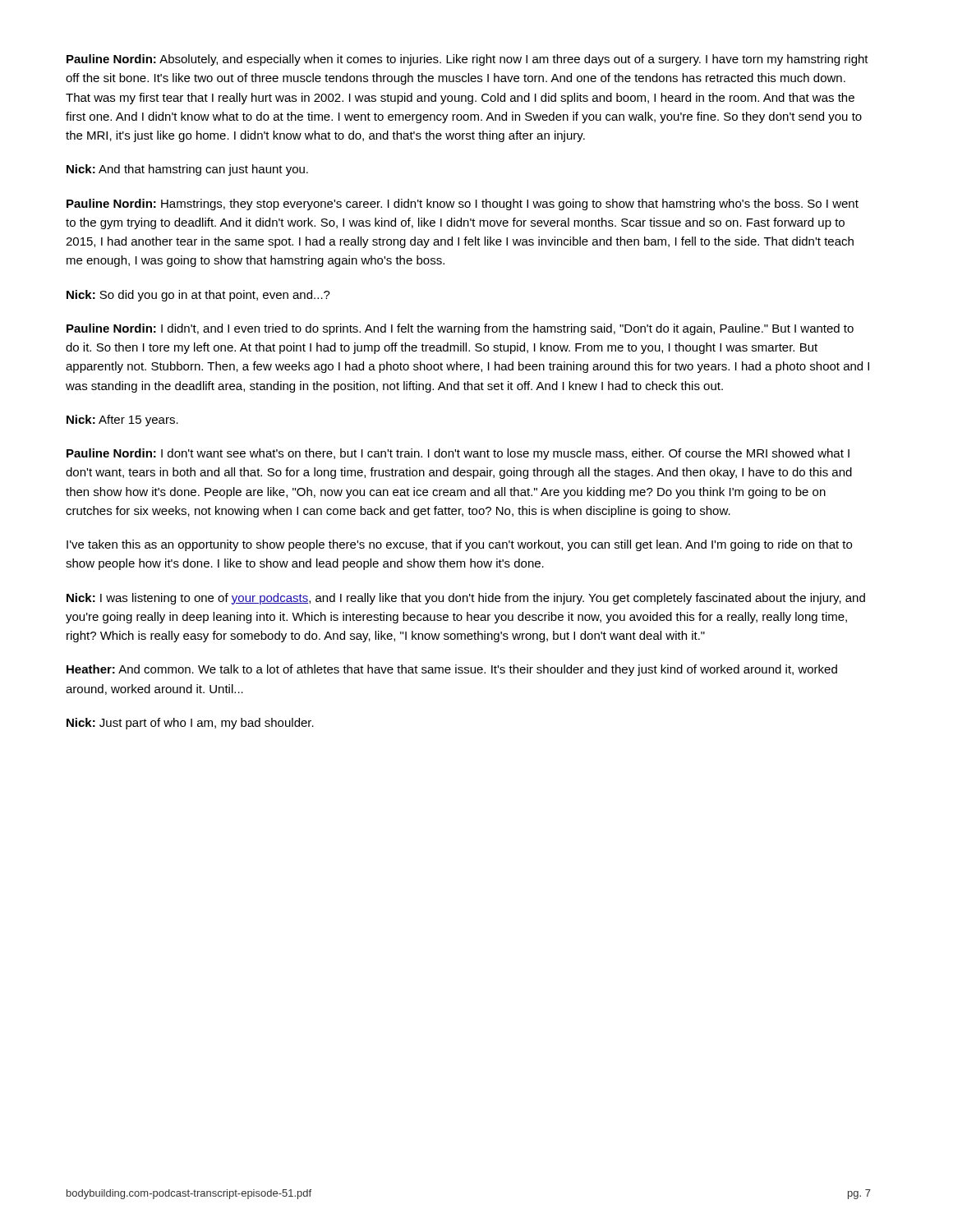Screen dimensions: 1232x953
Task: Locate the text block containing "Pauline Nordin: Absolutely, and especially"
Action: click(467, 97)
